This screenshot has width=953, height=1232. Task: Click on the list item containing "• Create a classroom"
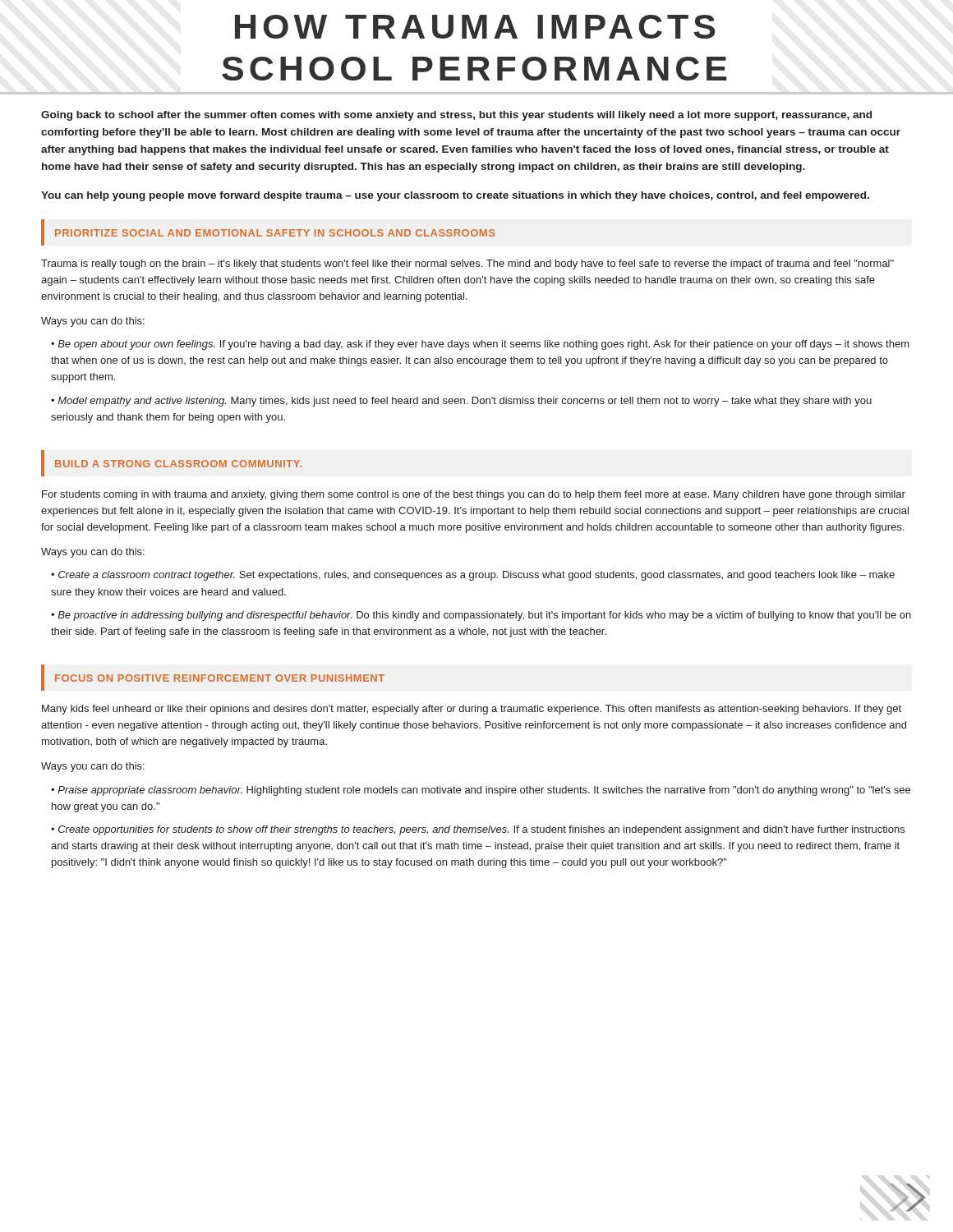click(473, 583)
